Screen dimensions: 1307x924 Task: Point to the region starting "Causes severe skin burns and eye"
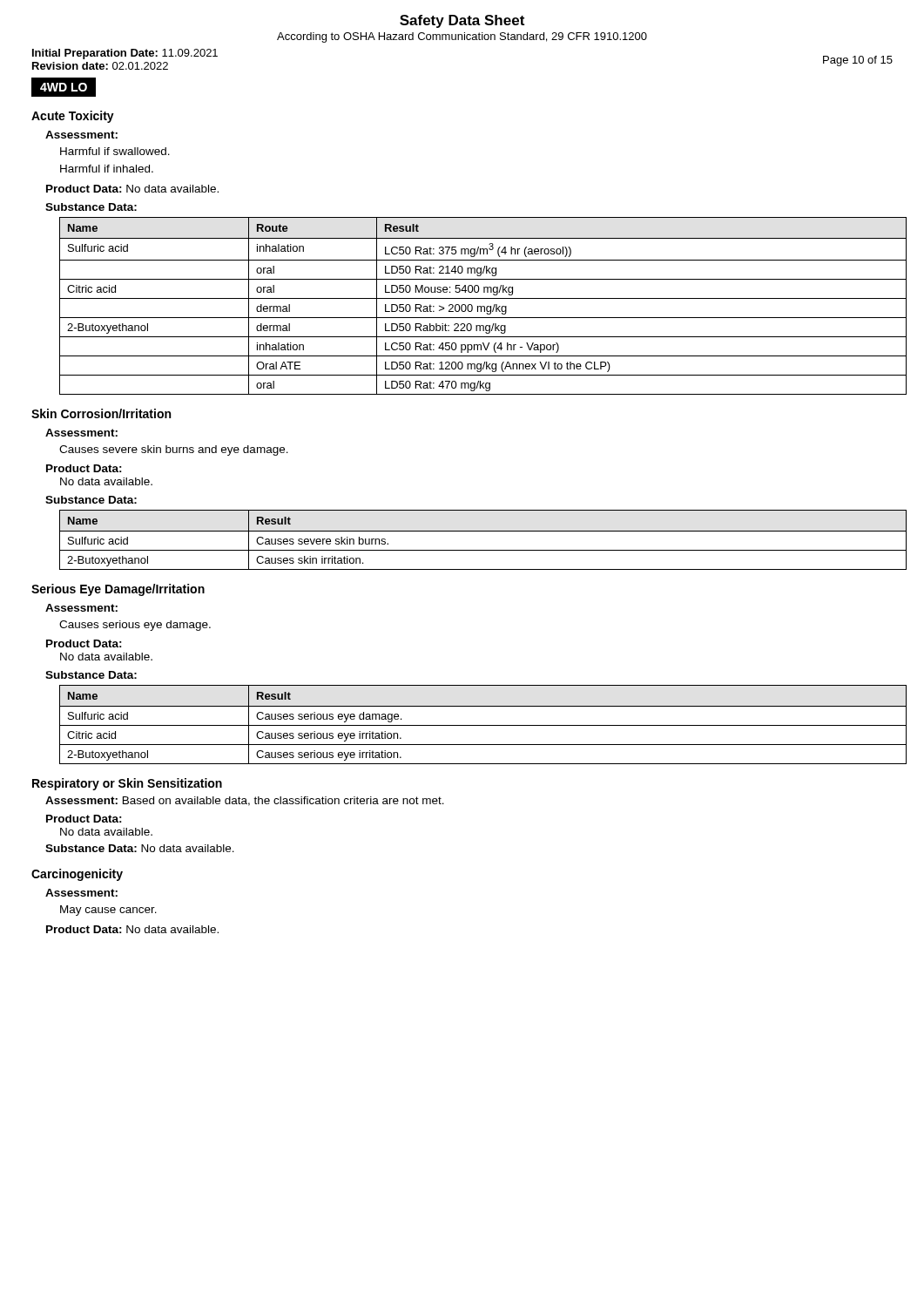174,449
